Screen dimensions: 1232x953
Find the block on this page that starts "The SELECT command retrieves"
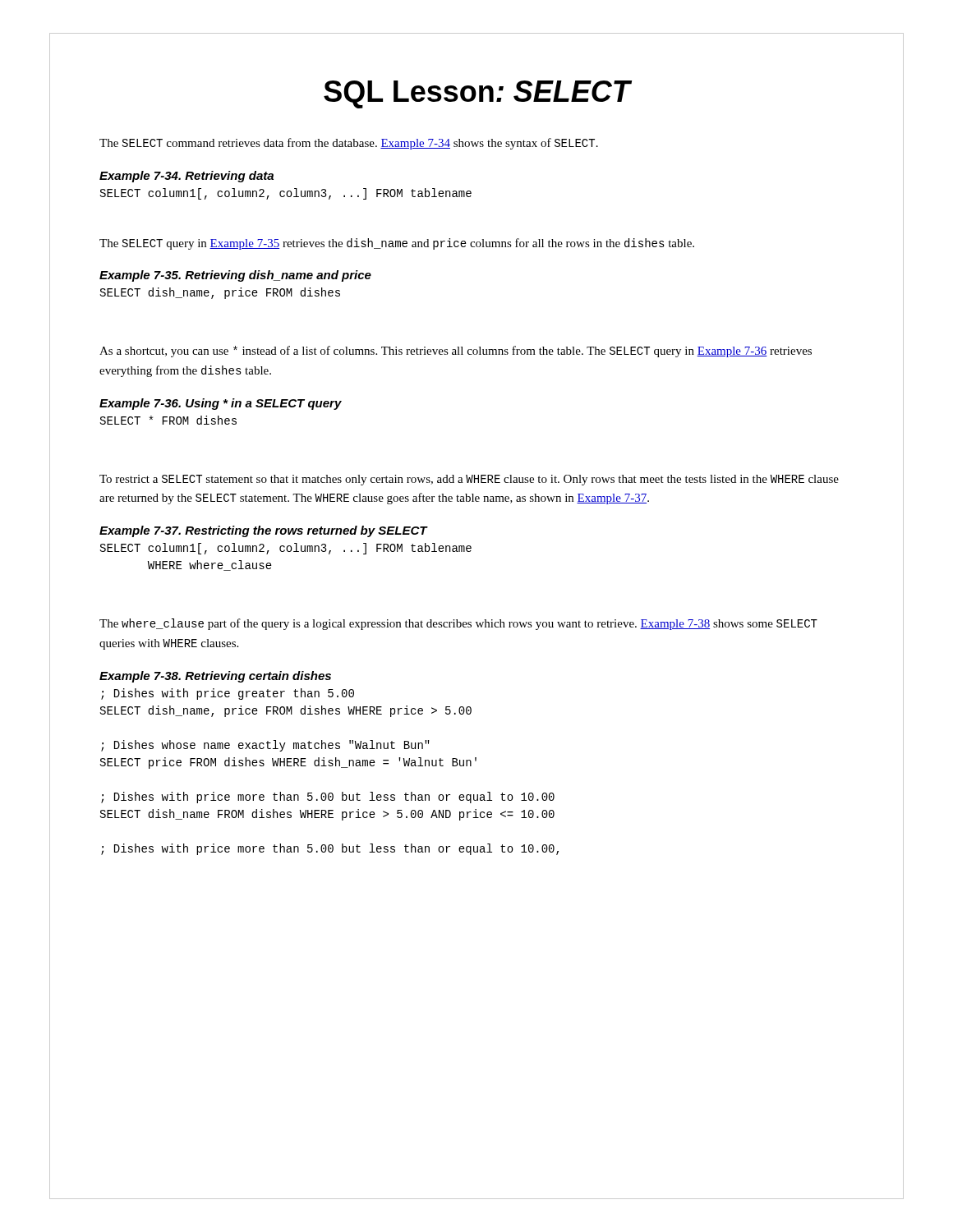point(349,143)
